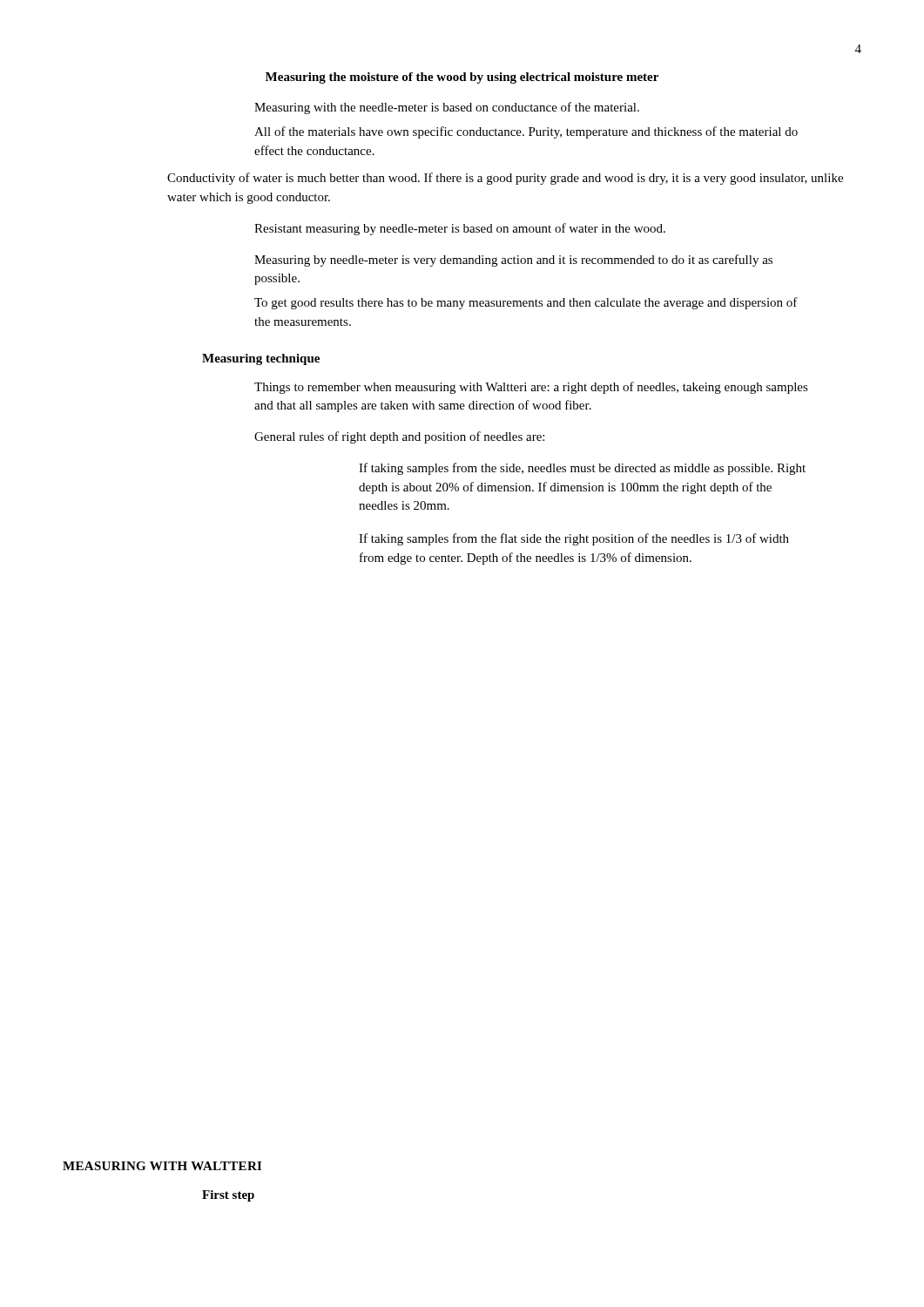Navigate to the region starting "Measuring by needle-meter"
This screenshot has height=1307, width=924.
click(532, 291)
